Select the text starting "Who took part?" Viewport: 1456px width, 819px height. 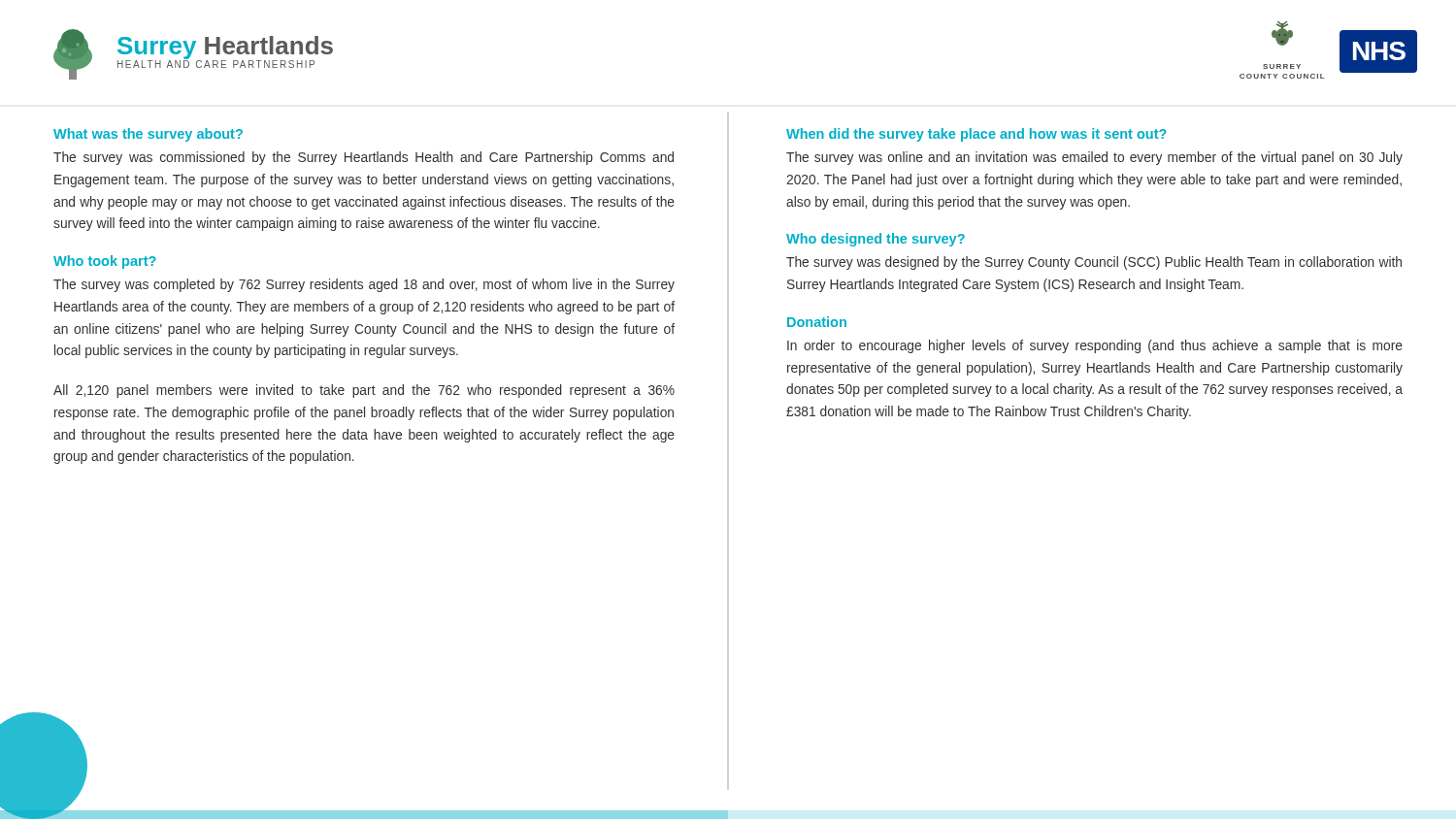tap(105, 261)
